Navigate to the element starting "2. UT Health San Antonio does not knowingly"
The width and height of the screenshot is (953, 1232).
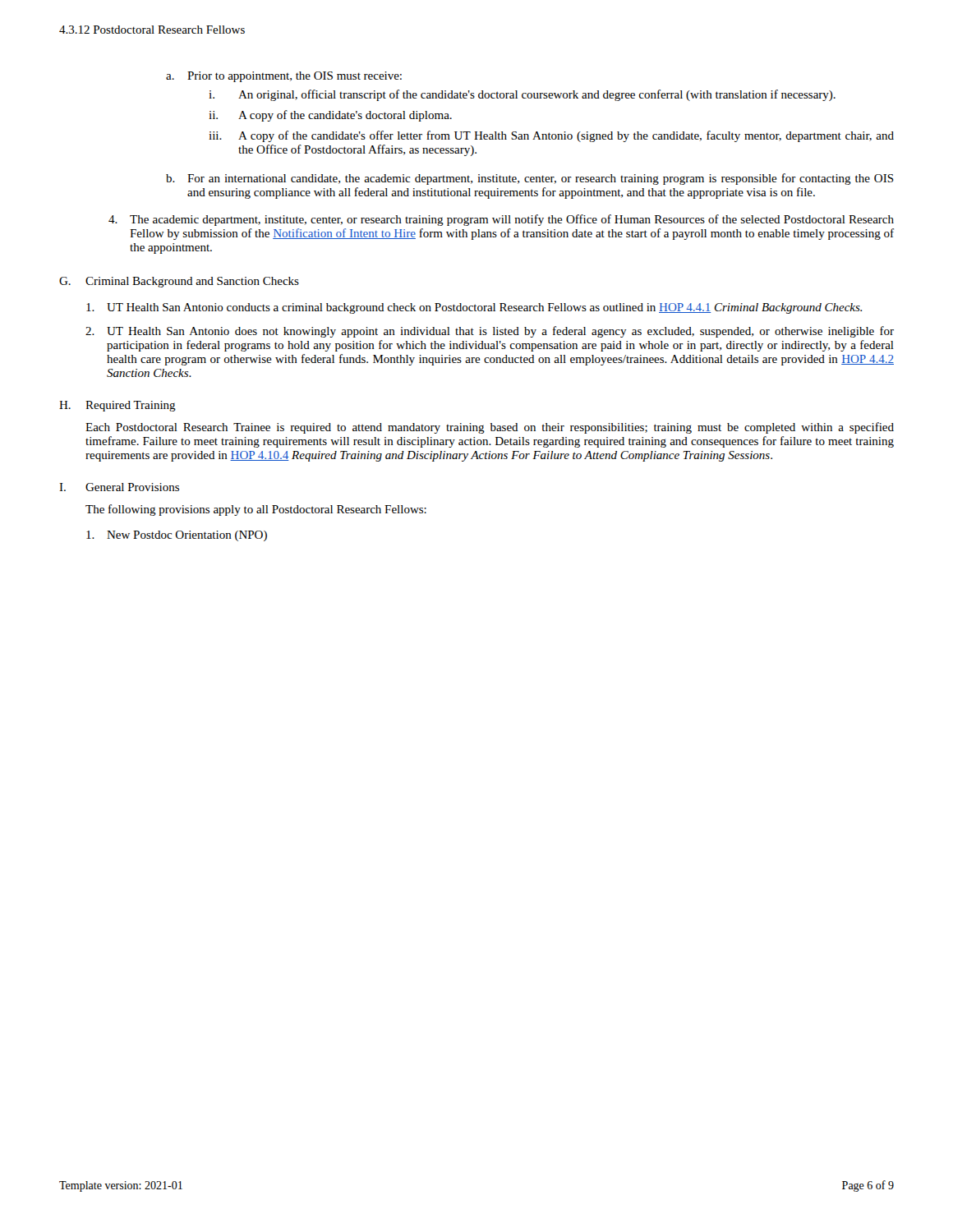(490, 352)
